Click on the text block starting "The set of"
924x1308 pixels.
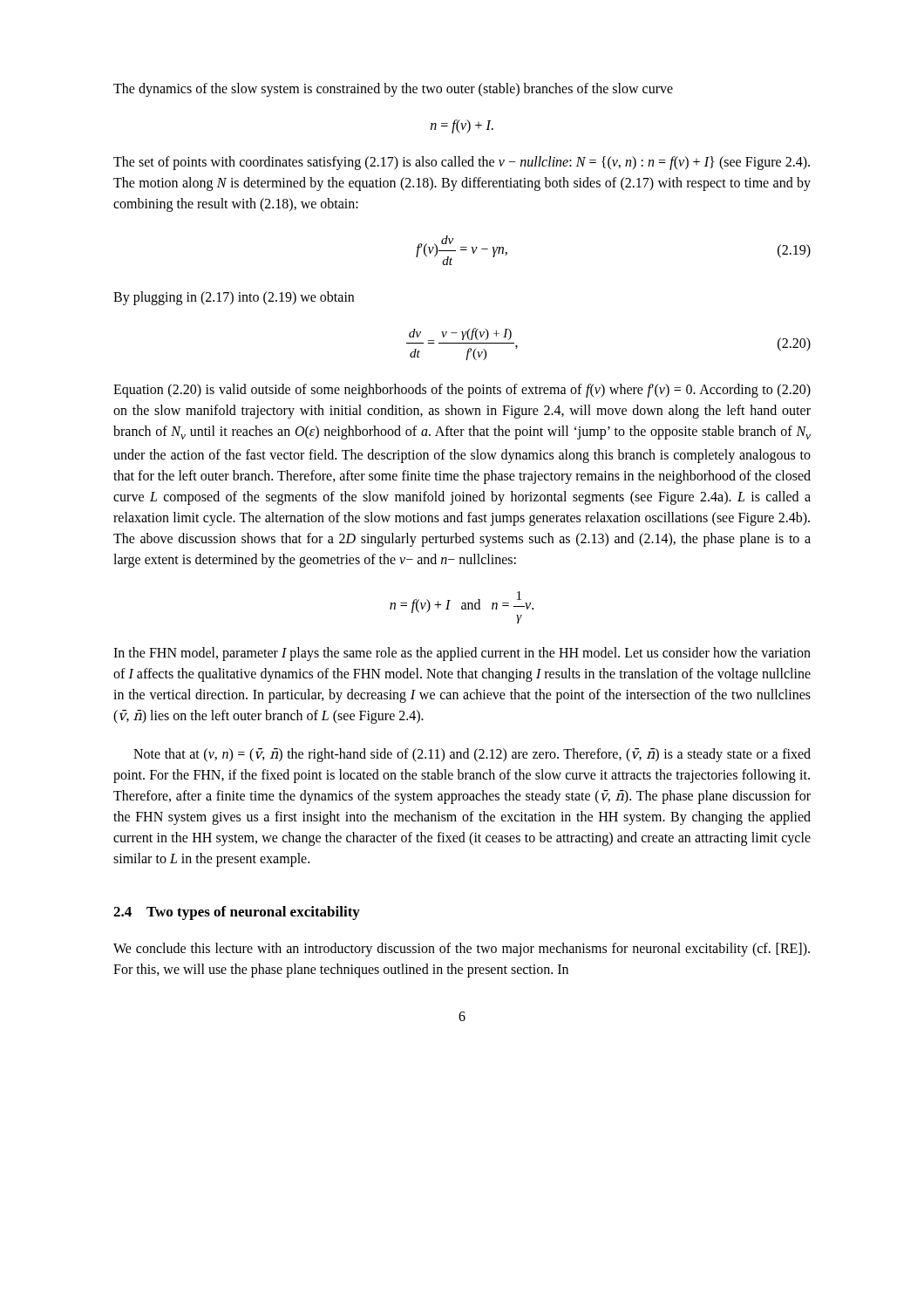tap(462, 183)
